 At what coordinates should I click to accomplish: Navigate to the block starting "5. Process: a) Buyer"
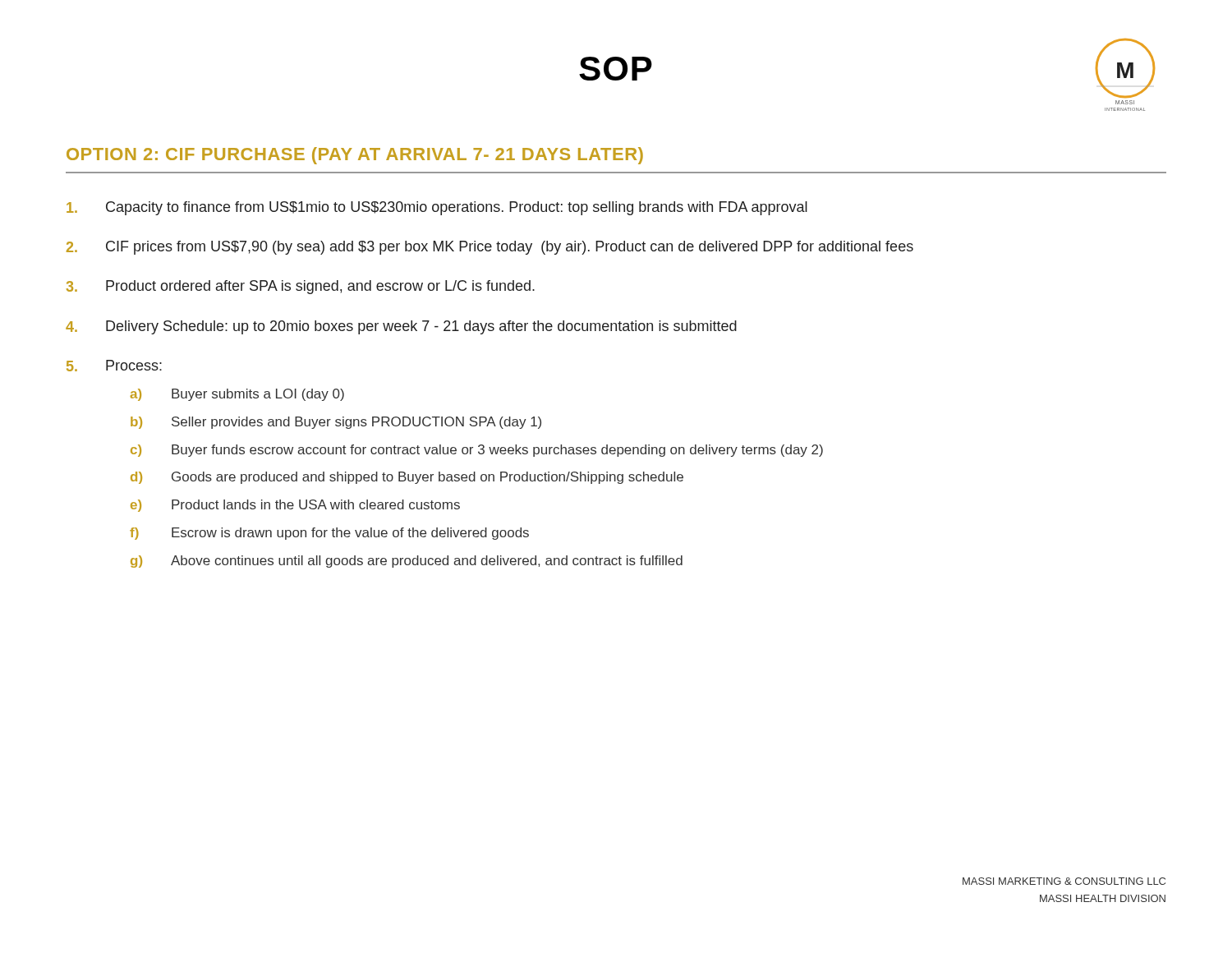click(445, 467)
